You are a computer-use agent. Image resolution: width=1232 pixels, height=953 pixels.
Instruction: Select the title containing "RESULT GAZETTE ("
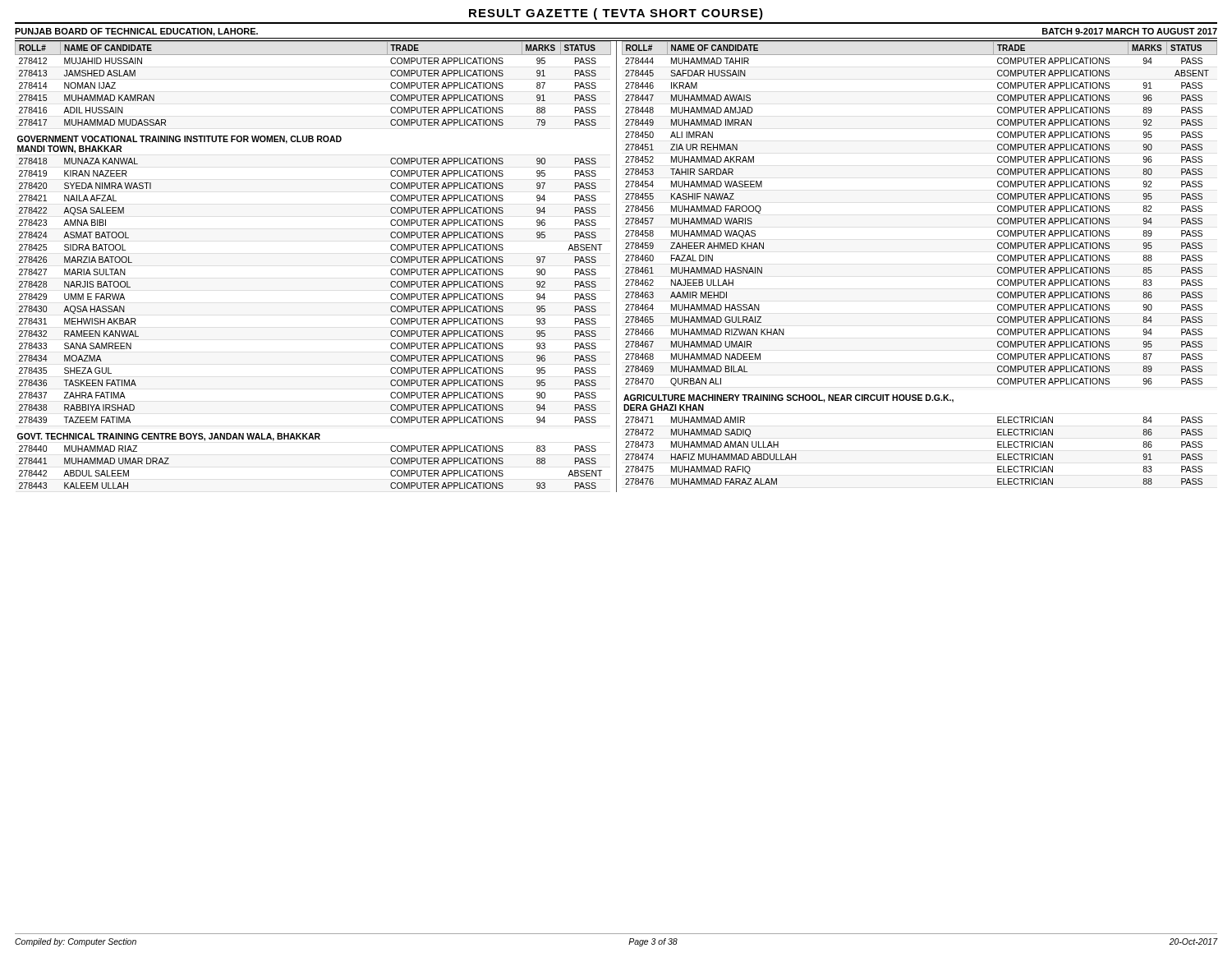pyautogui.click(x=616, y=13)
